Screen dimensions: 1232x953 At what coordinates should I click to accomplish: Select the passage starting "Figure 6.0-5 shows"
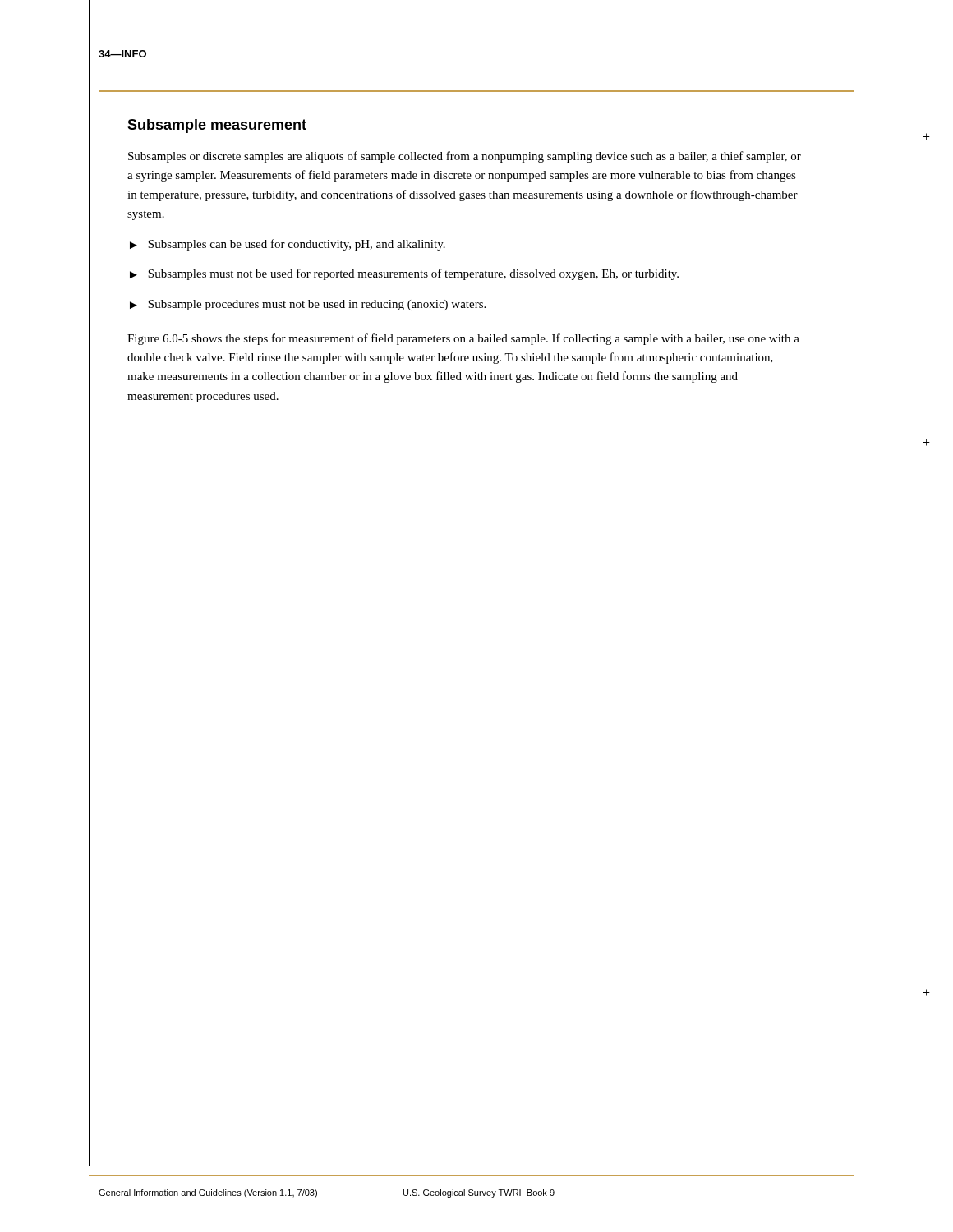point(463,367)
